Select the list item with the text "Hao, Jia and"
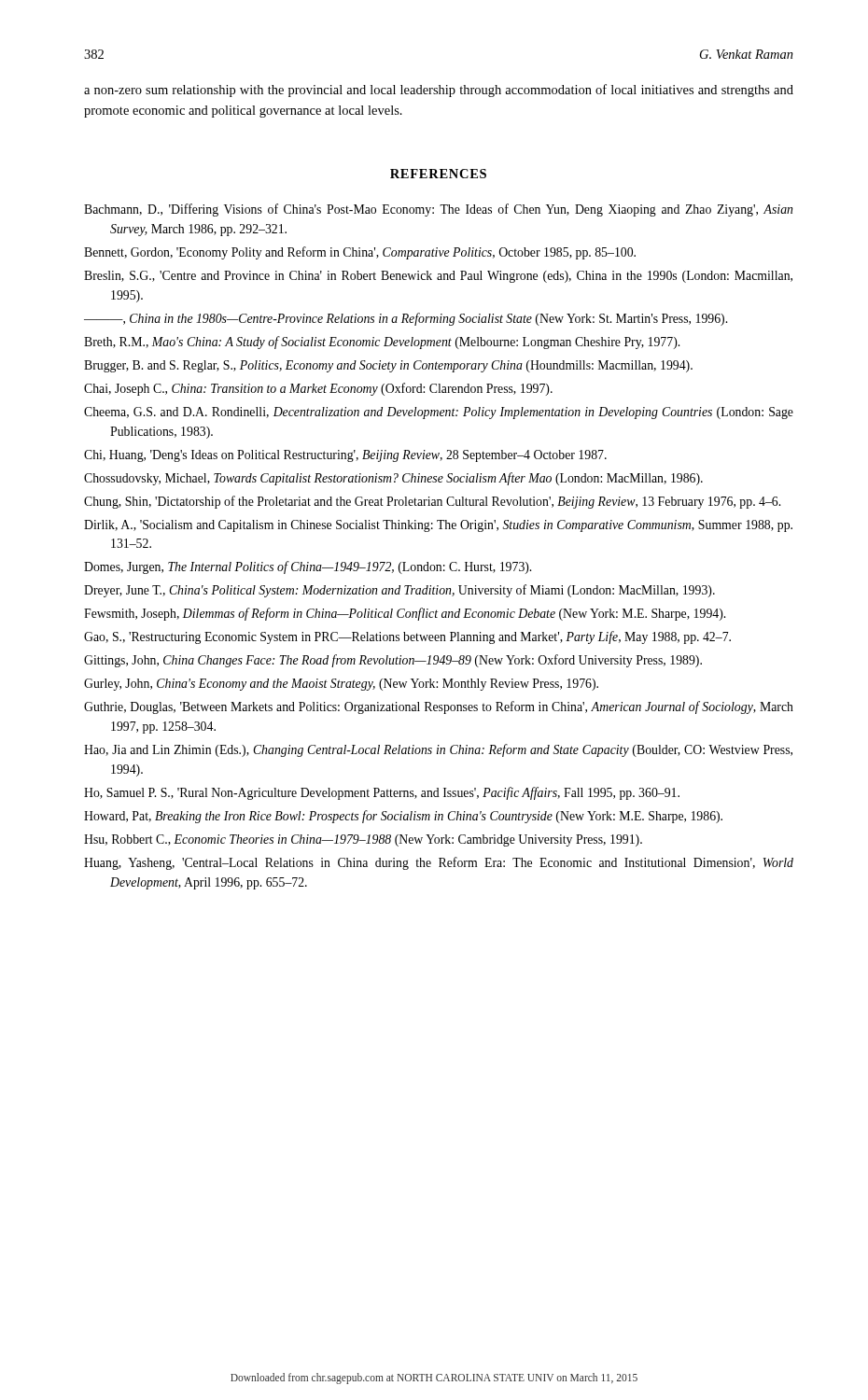The image size is (868, 1400). click(439, 760)
